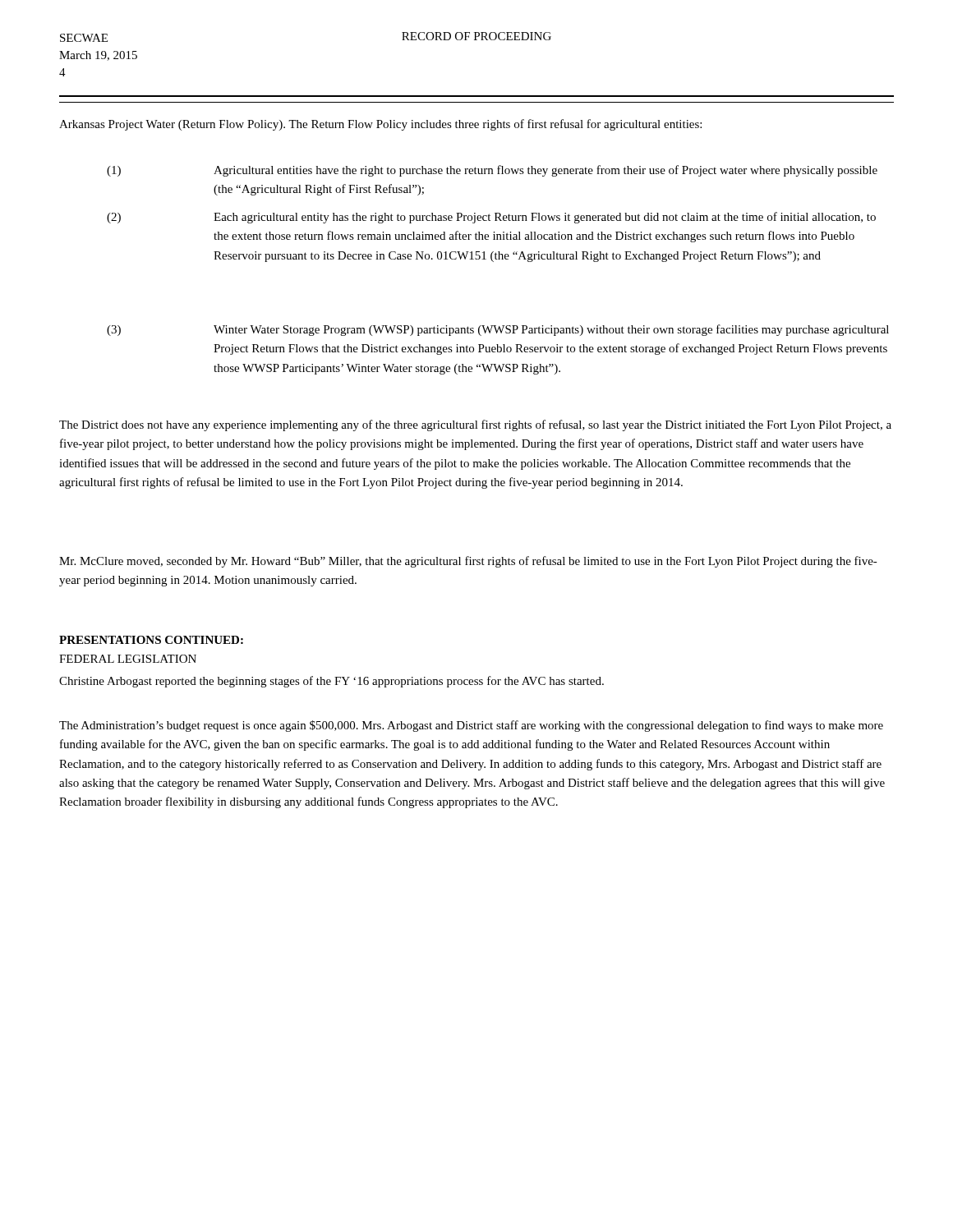Viewport: 953px width, 1232px height.
Task: Click the passage that begins "(3) Winter Water"
Action: pyautogui.click(x=476, y=349)
